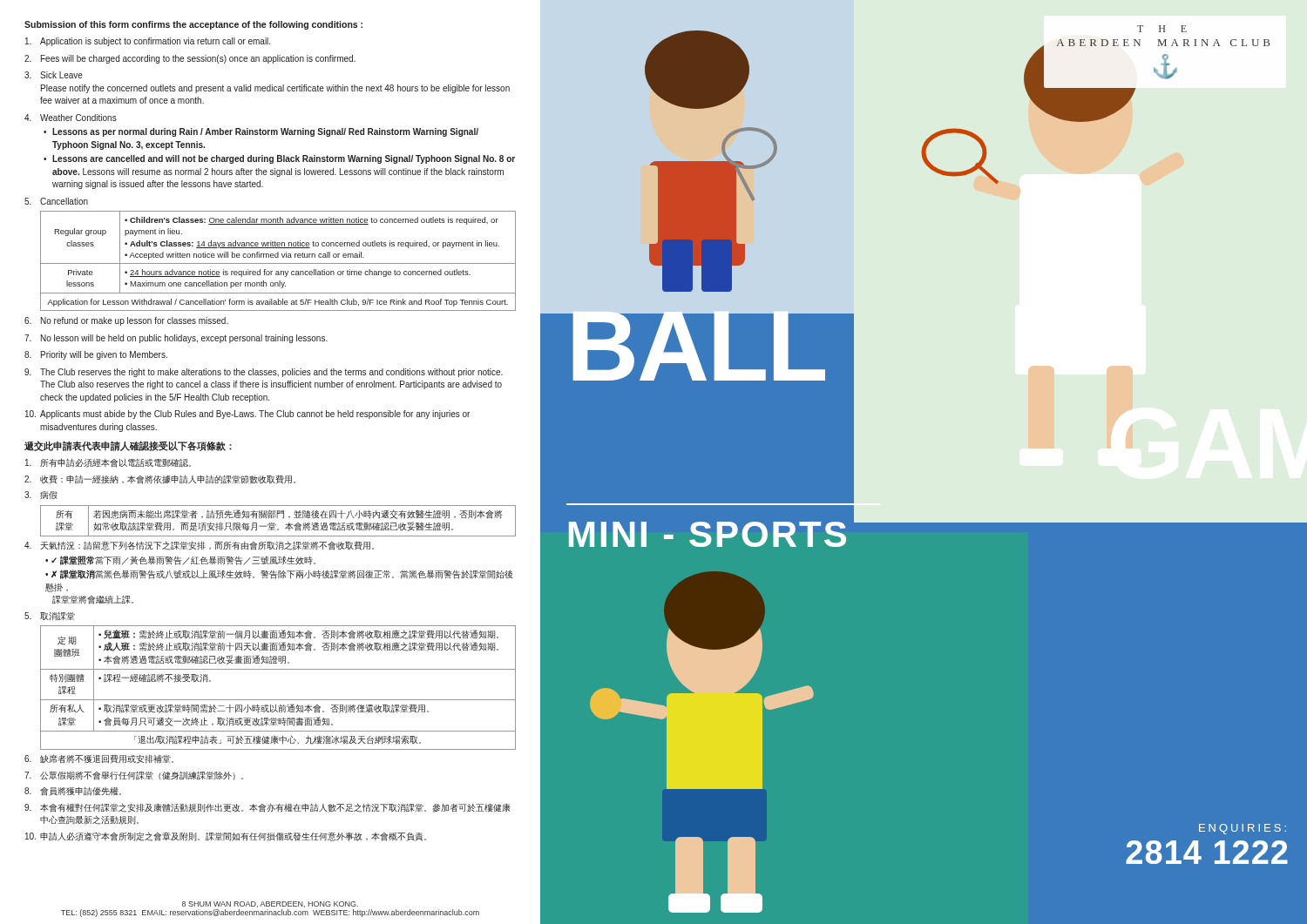This screenshot has height=924, width=1307.
Task: Find the table that mentions "所有 課堂"
Action: click(x=278, y=521)
